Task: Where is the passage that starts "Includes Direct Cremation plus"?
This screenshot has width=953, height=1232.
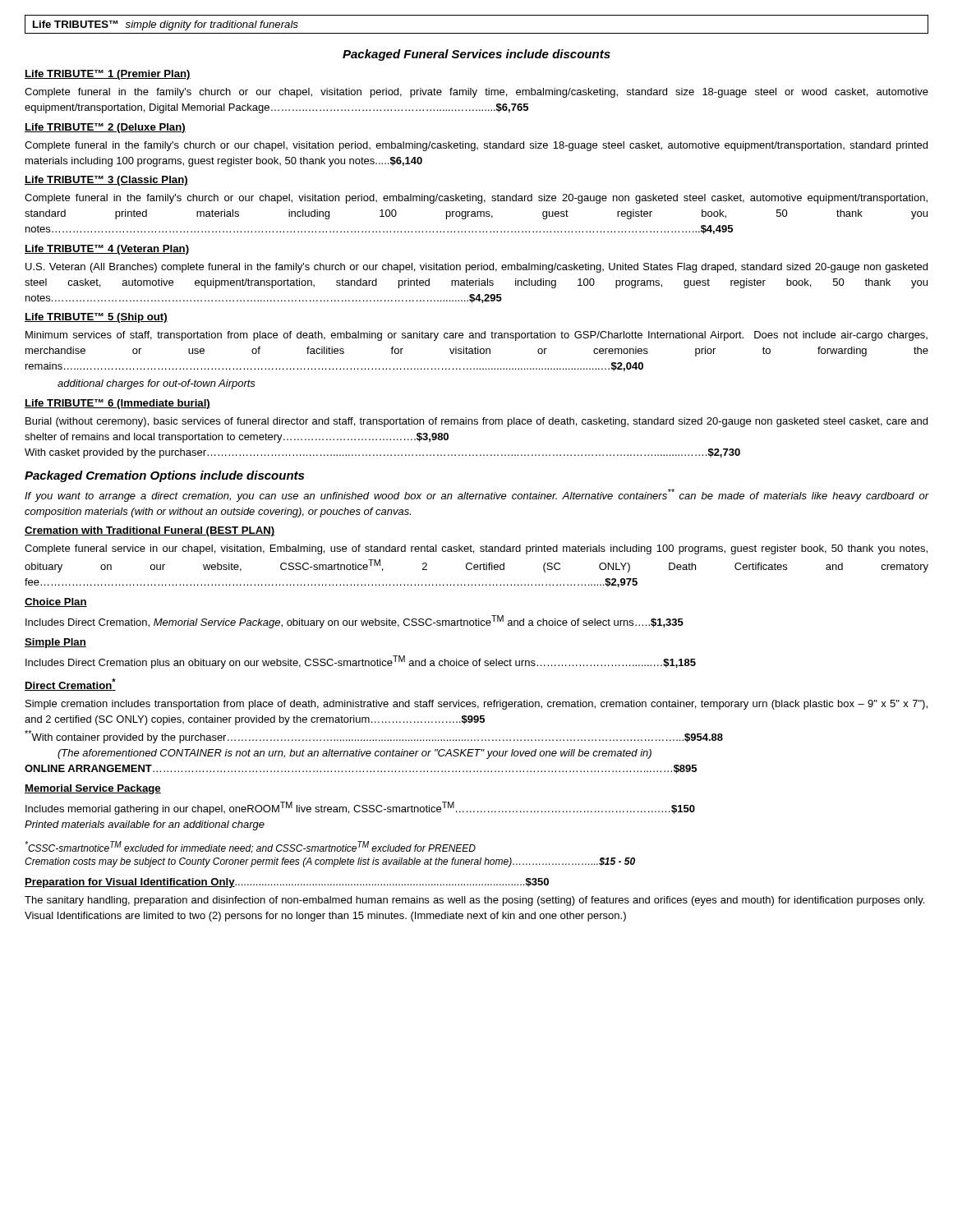Action: tap(476, 662)
